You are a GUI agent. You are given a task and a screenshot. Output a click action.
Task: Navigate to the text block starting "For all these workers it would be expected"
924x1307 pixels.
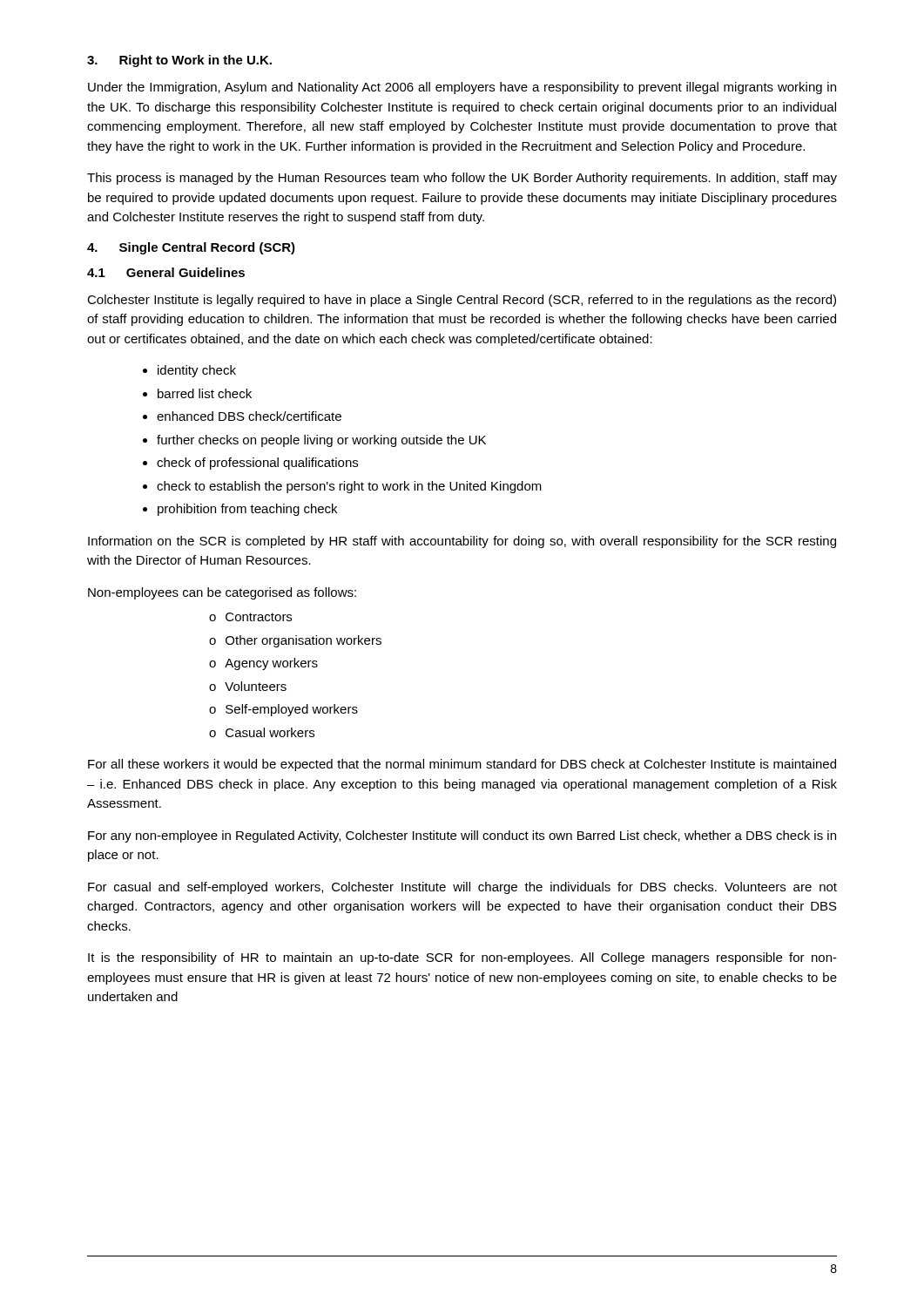pos(462,784)
